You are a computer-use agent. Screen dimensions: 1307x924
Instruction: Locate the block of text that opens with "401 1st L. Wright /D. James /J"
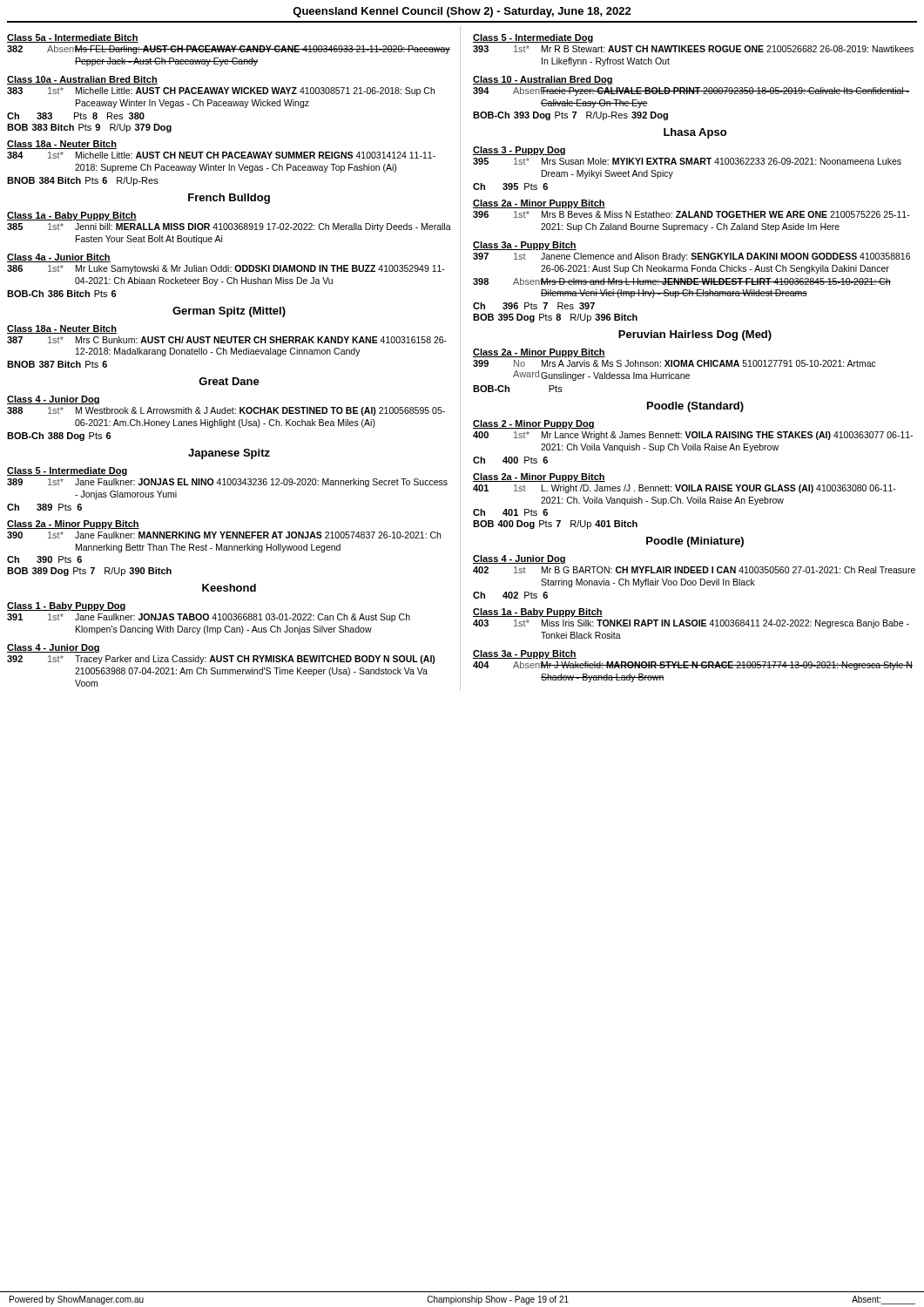coord(695,506)
